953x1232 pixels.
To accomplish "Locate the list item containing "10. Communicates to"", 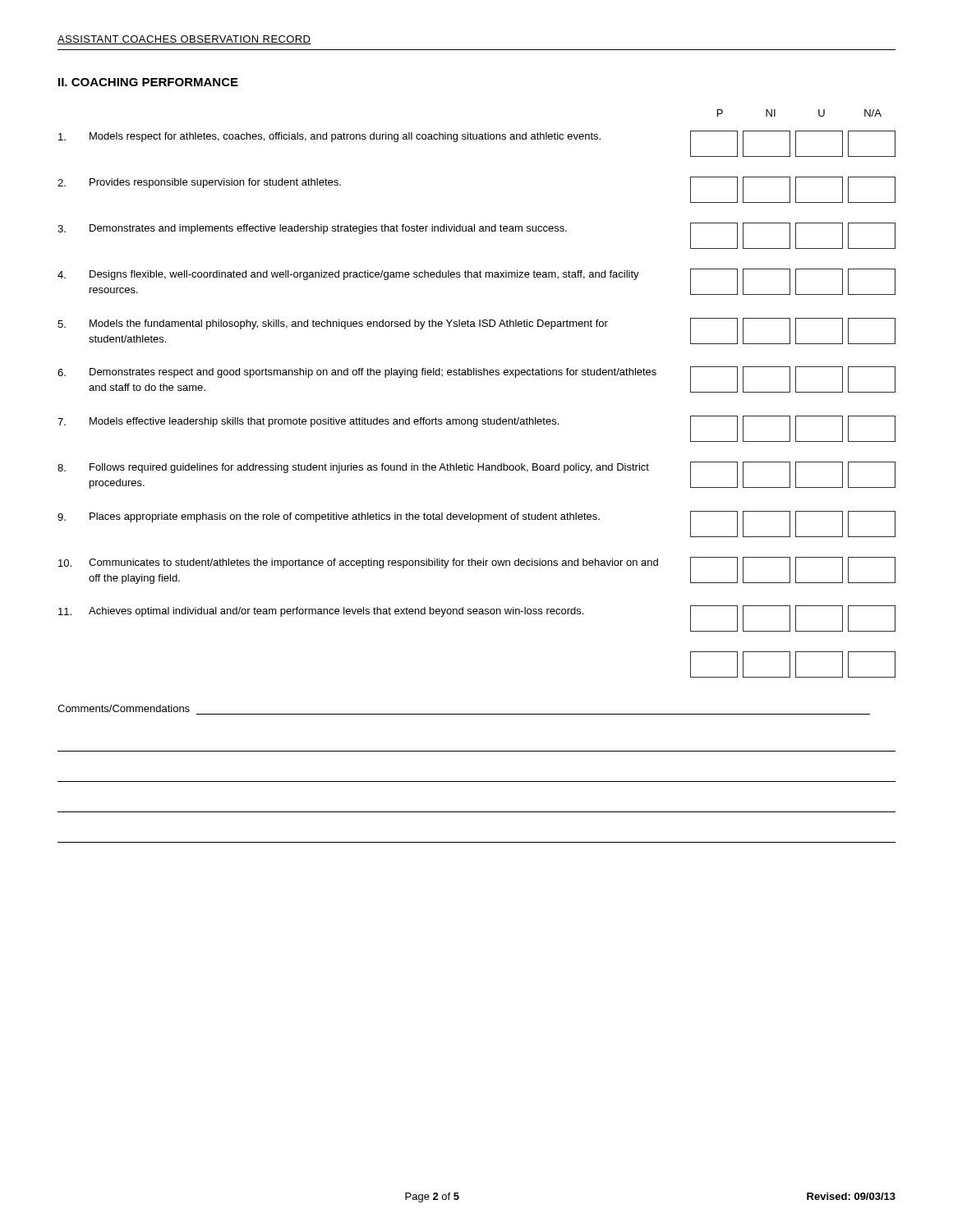I will click(x=476, y=570).
